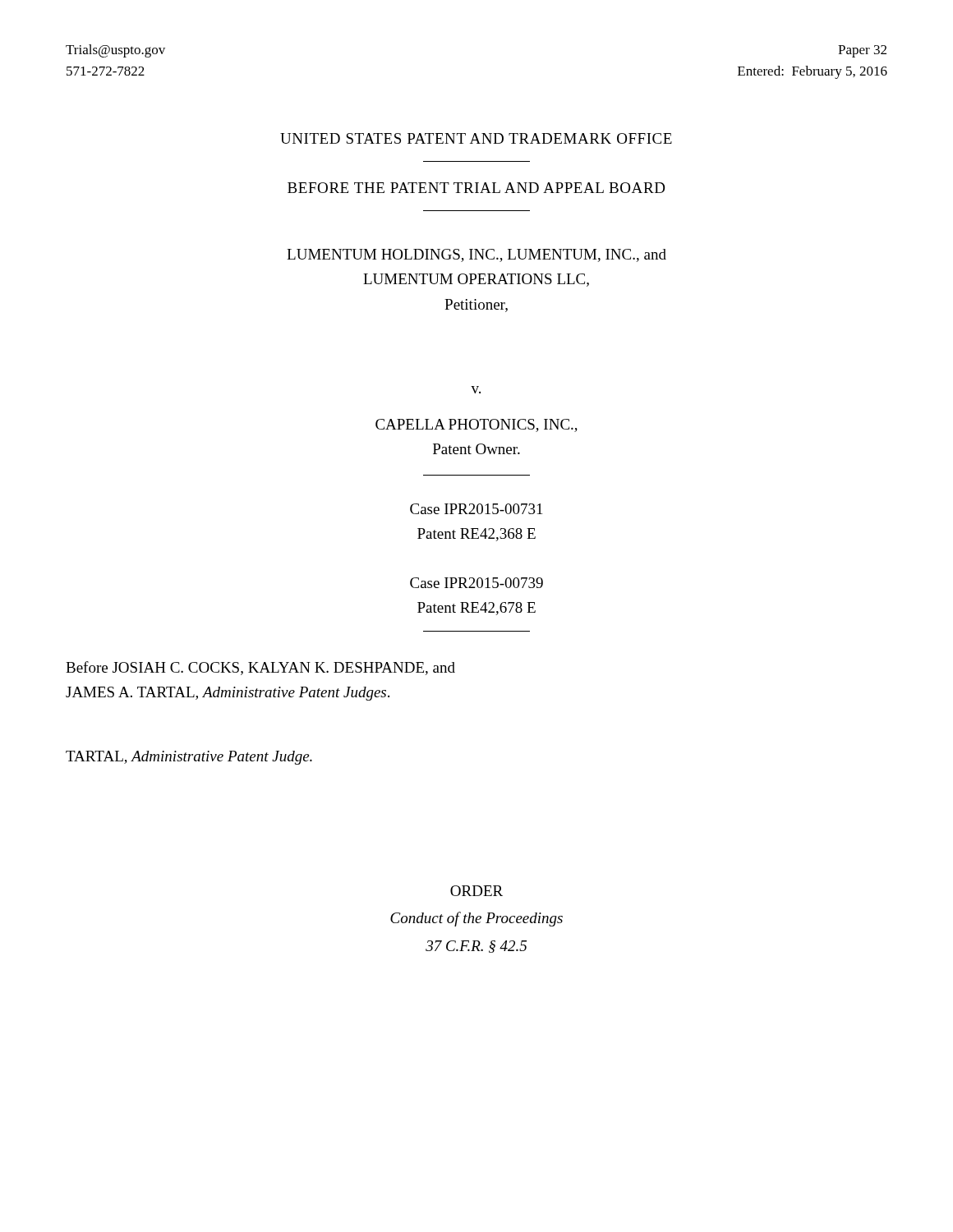Find the title that reads "BEFORE THE PATENT TRIAL AND"
953x1232 pixels.
(x=476, y=188)
